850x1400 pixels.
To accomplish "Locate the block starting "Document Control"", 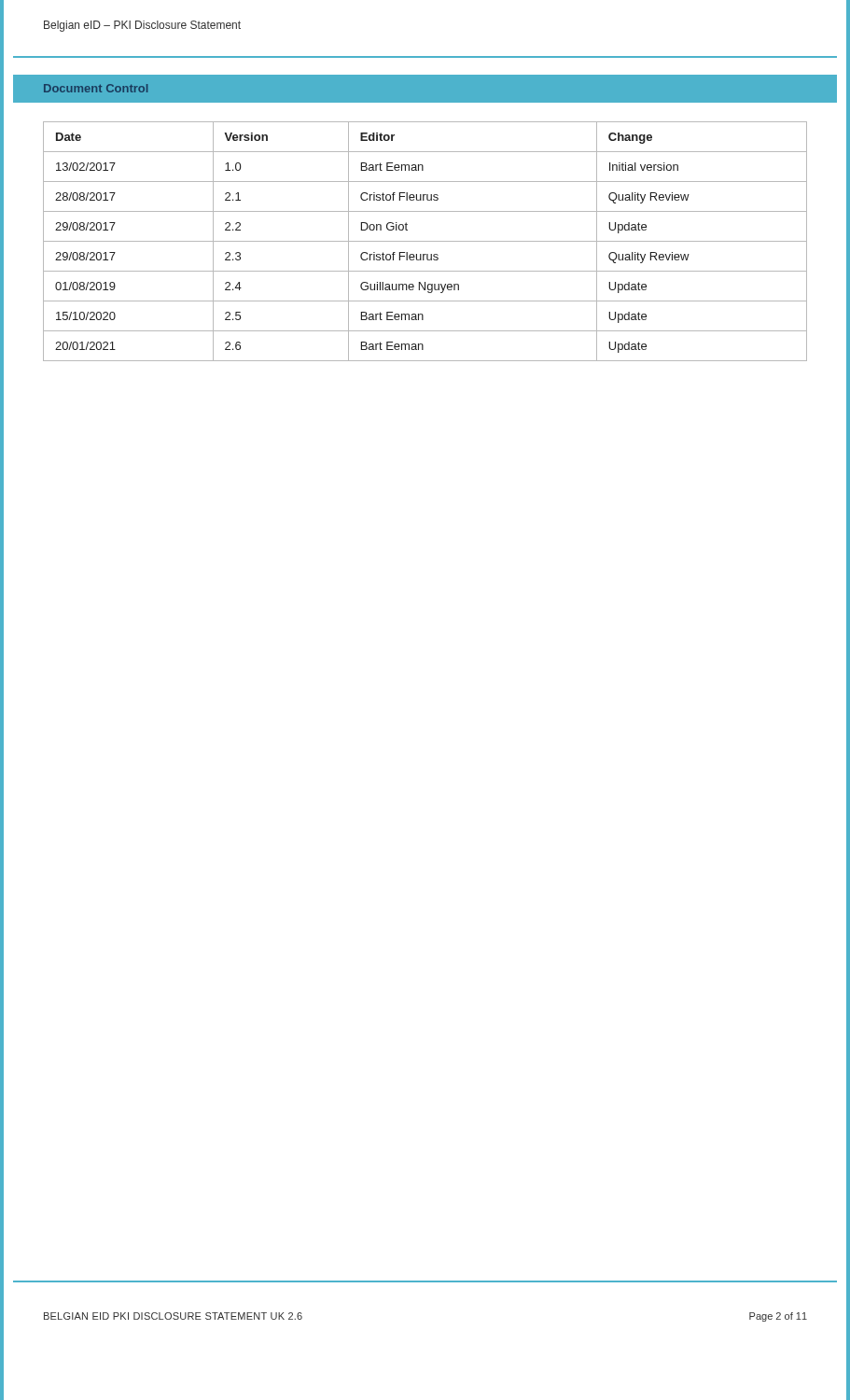I will tap(96, 88).
